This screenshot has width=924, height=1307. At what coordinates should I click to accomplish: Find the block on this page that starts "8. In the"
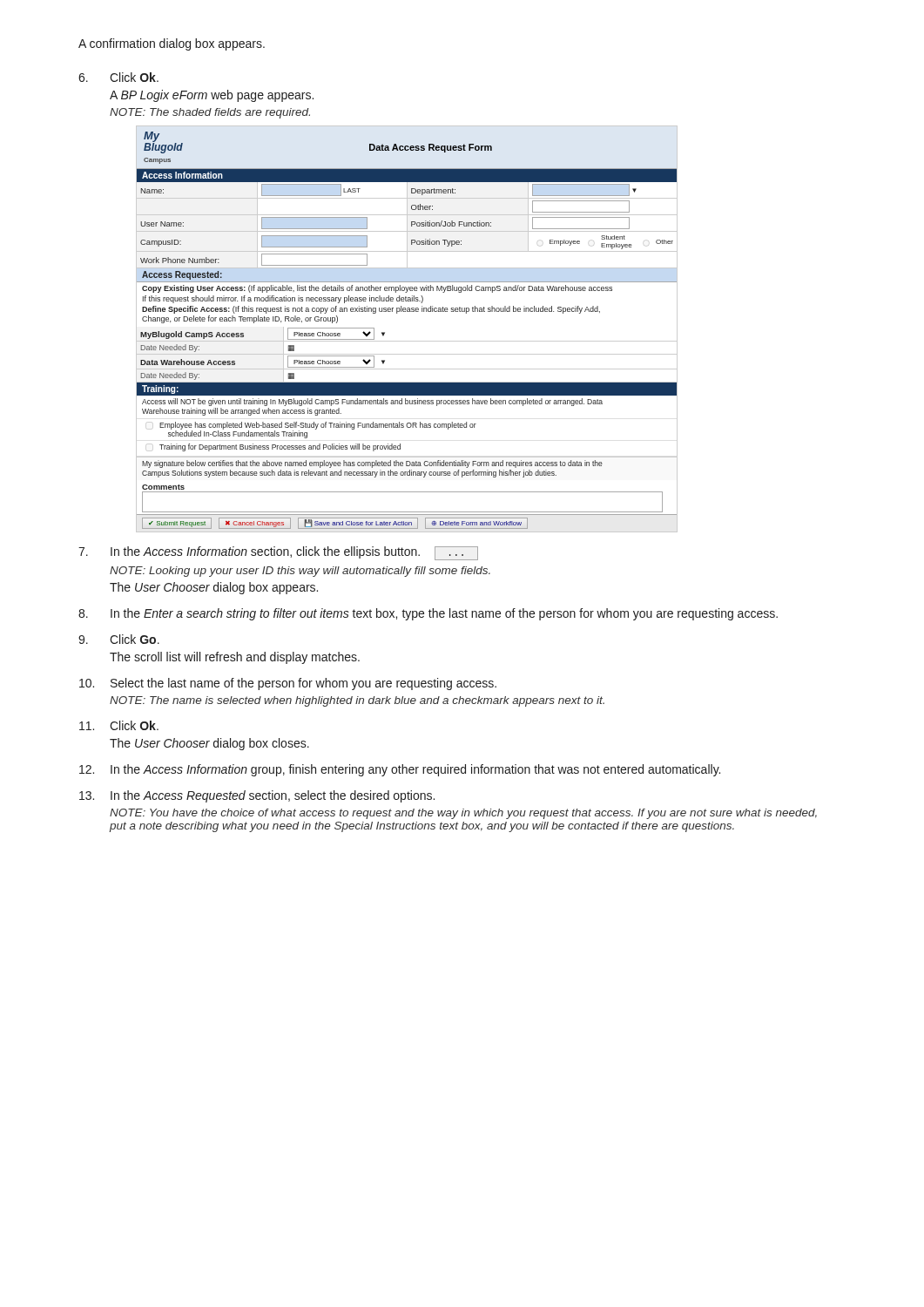coord(457,613)
